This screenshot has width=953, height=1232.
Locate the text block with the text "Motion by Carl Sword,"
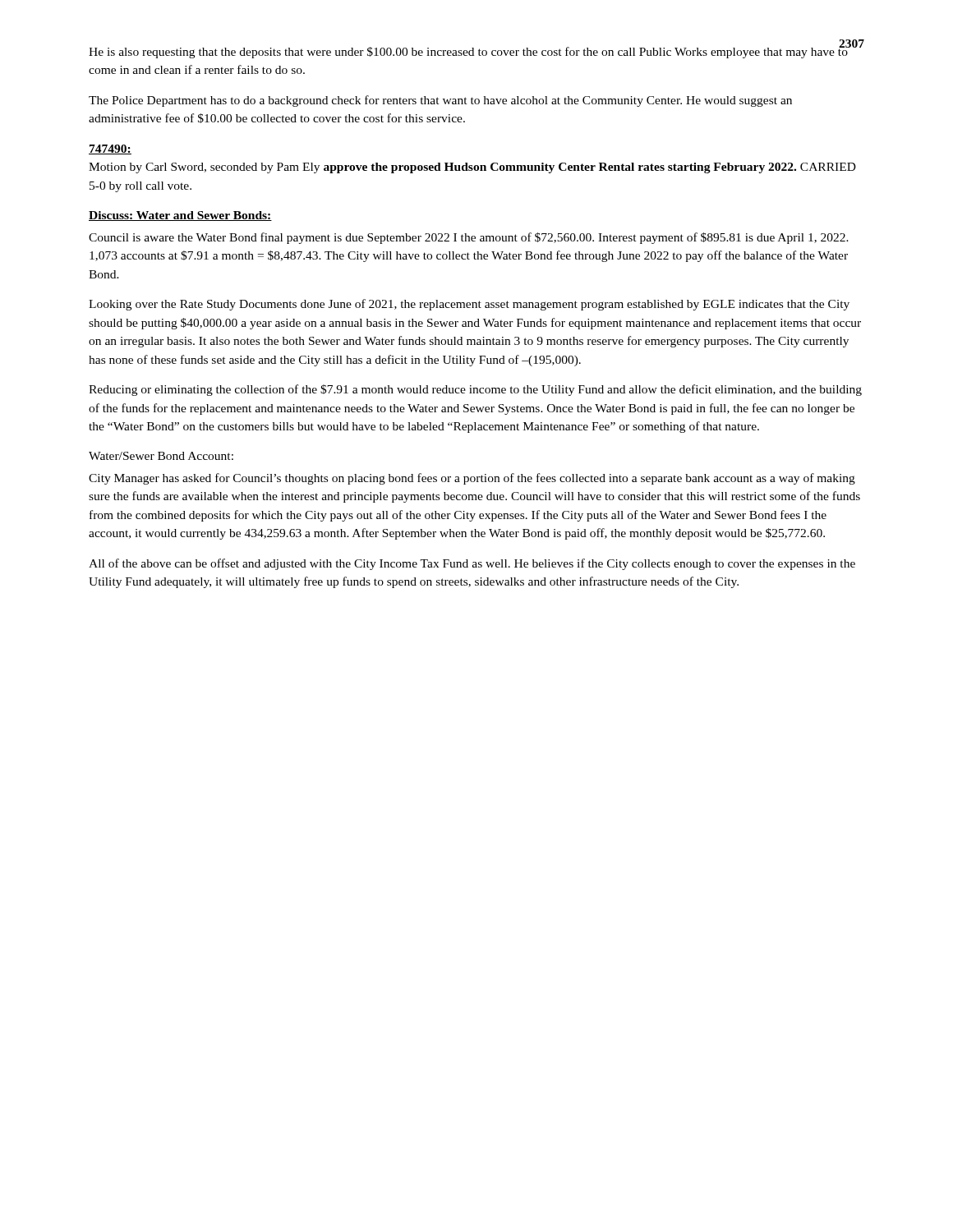tap(472, 176)
